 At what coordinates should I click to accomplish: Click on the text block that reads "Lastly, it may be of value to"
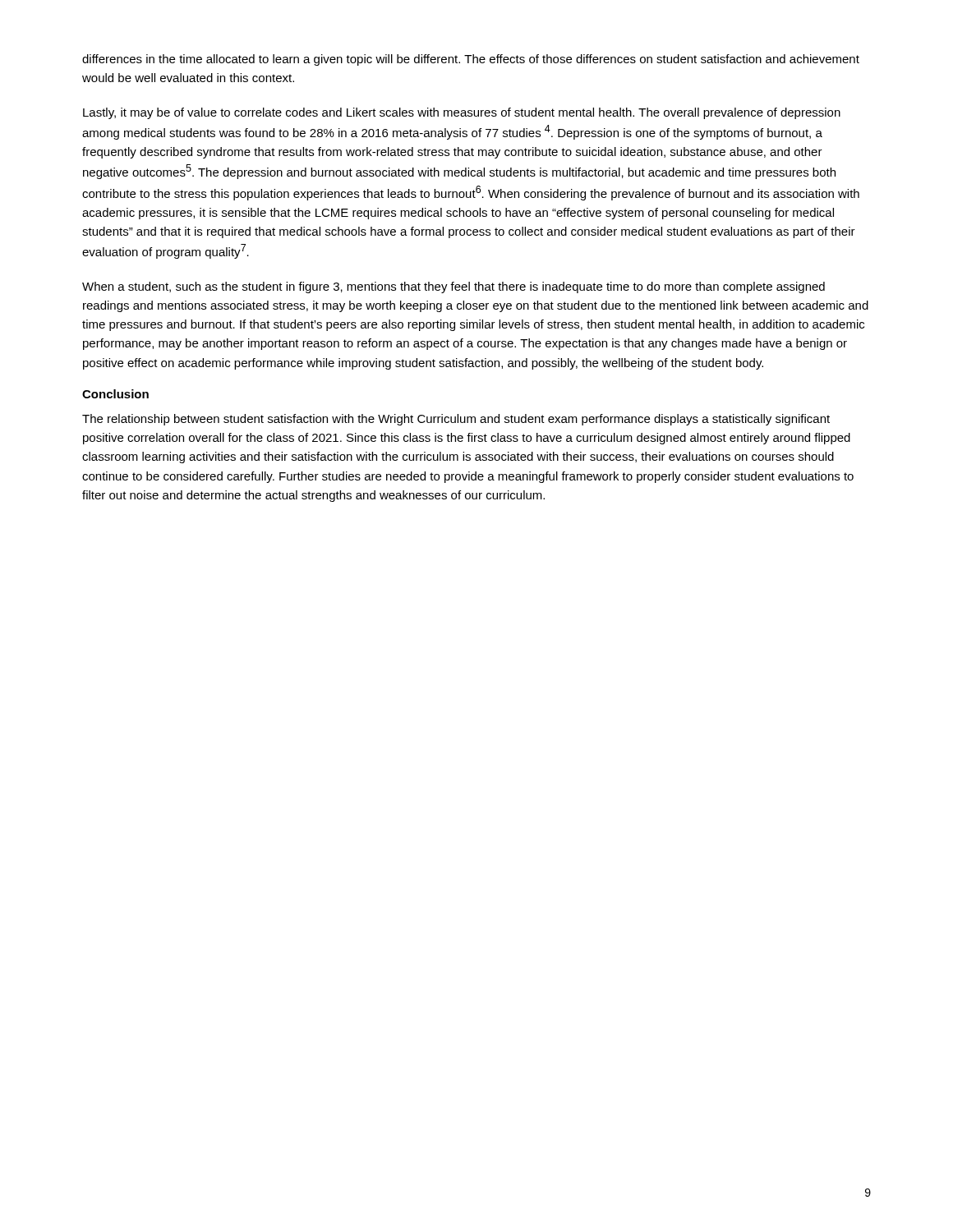[x=471, y=182]
